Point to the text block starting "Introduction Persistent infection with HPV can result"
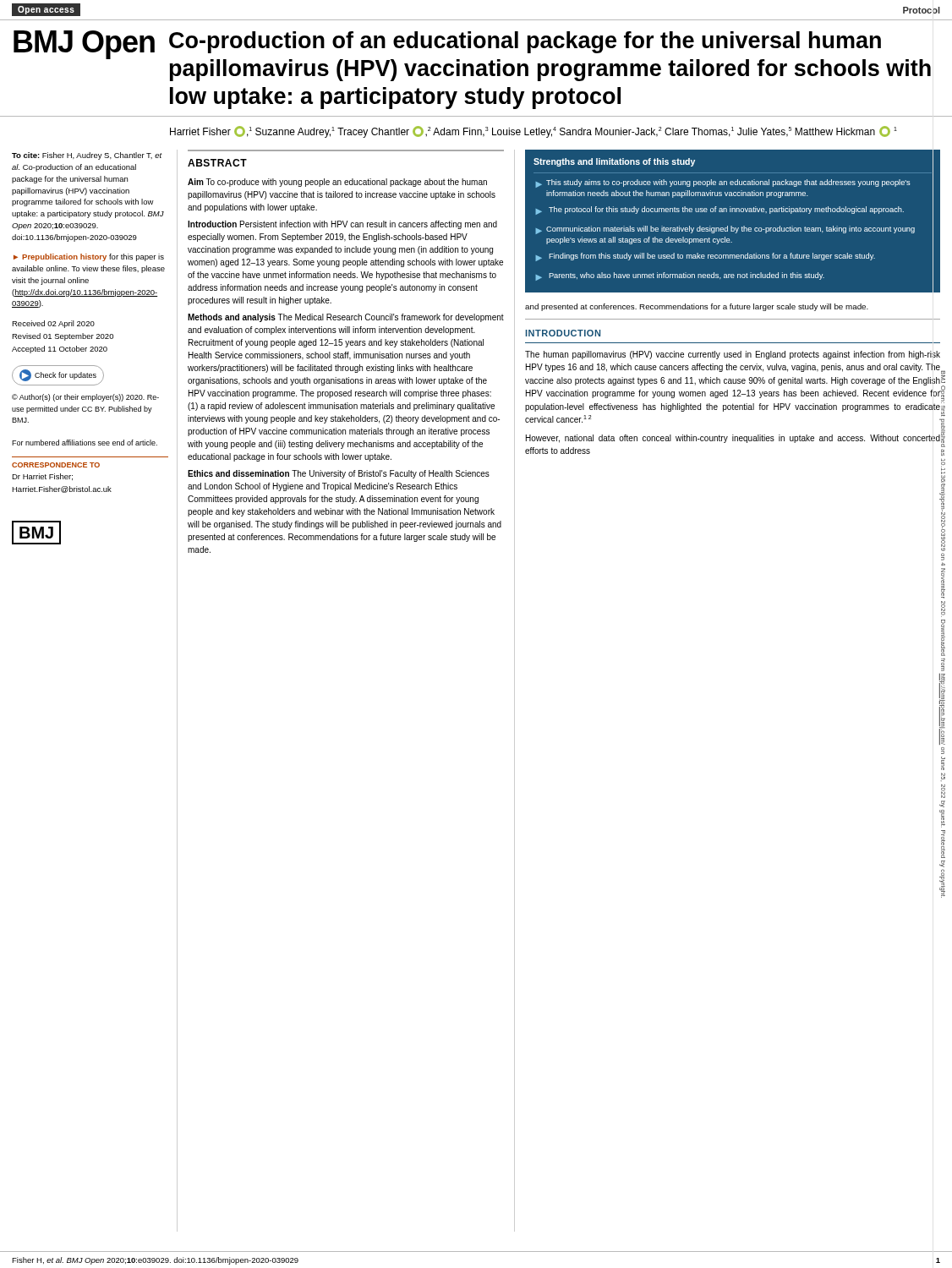Image resolution: width=952 pixels, height=1268 pixels. click(346, 263)
